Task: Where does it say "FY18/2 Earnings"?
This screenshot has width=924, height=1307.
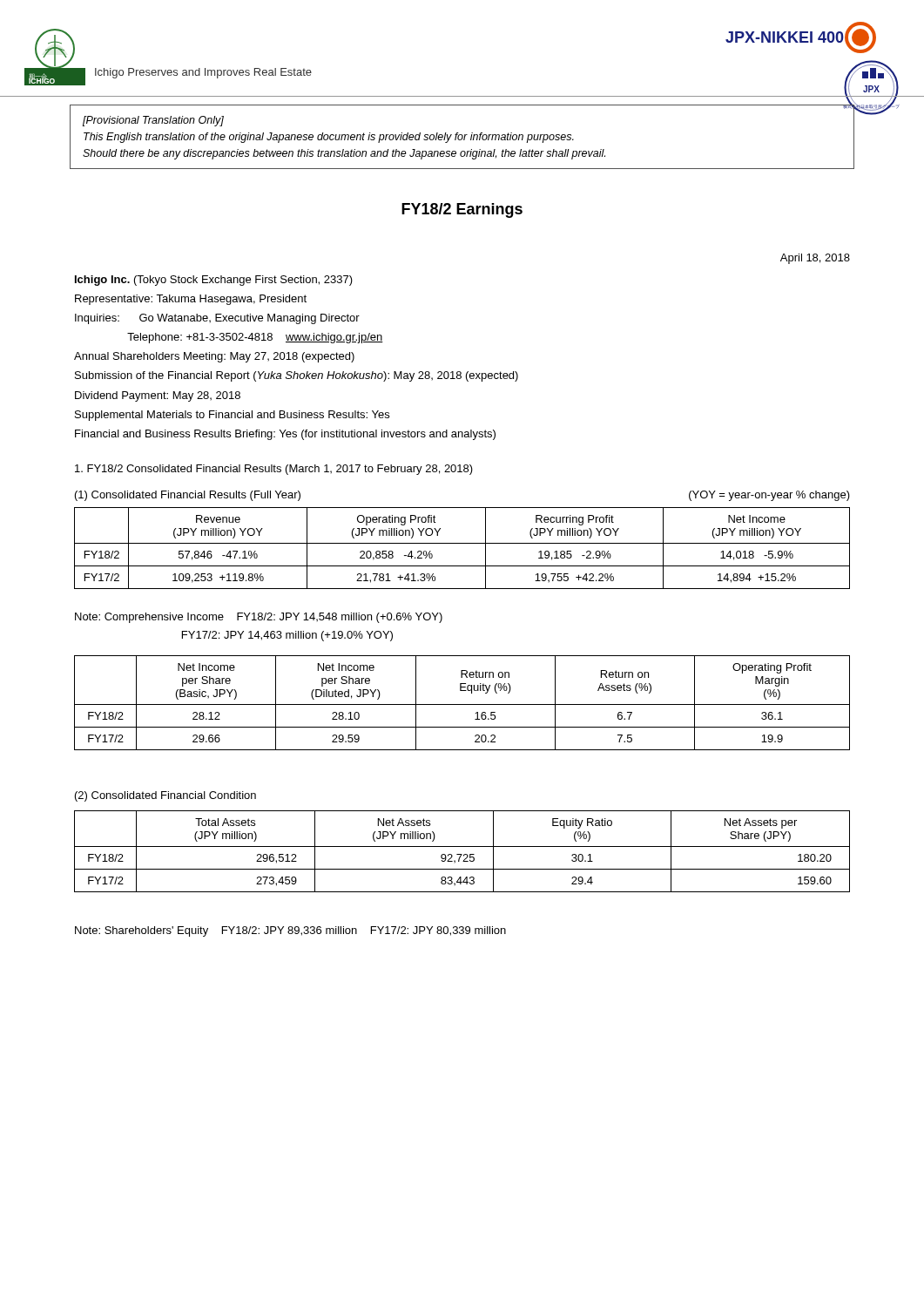Action: click(x=462, y=209)
